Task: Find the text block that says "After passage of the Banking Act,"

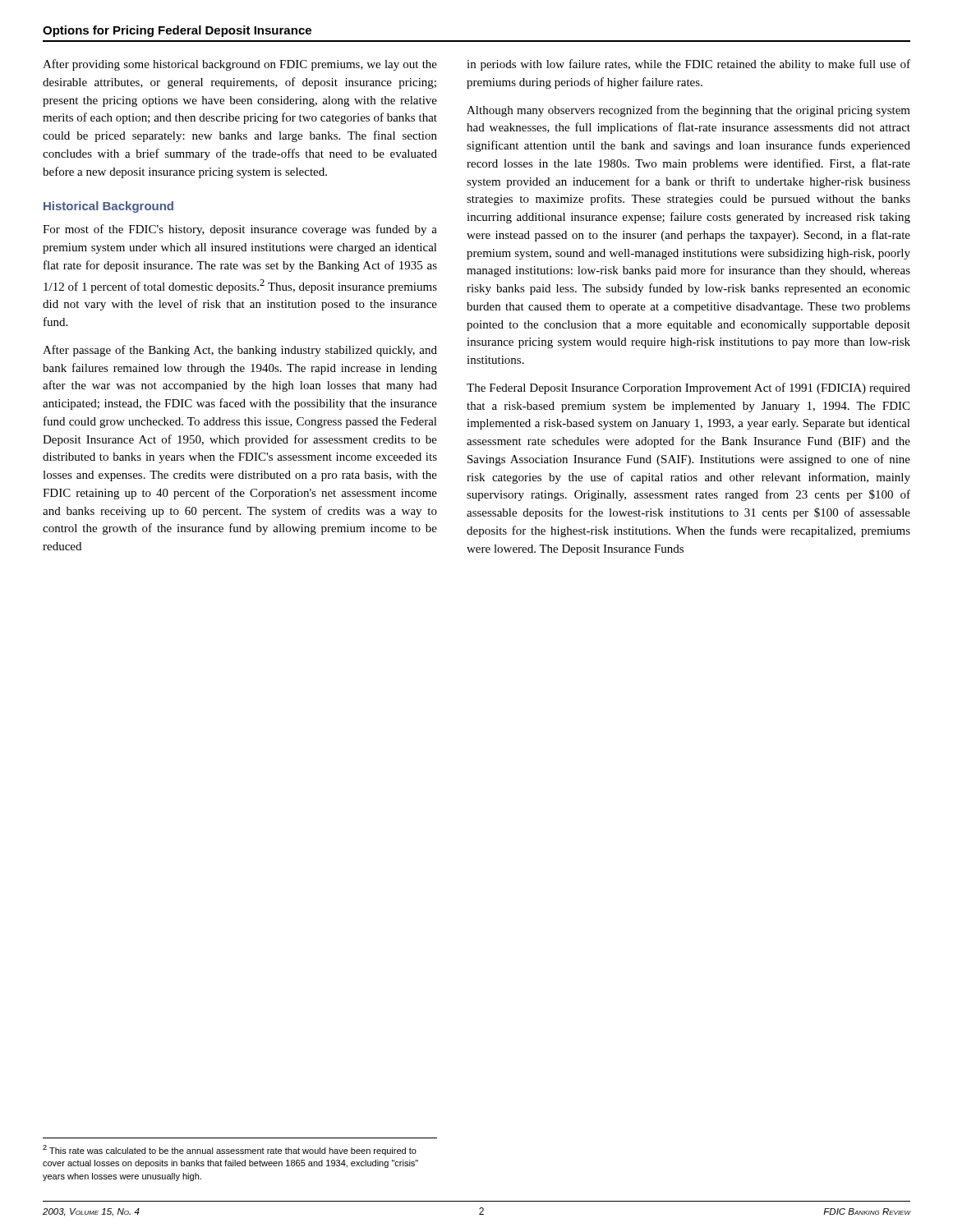Action: pyautogui.click(x=240, y=449)
